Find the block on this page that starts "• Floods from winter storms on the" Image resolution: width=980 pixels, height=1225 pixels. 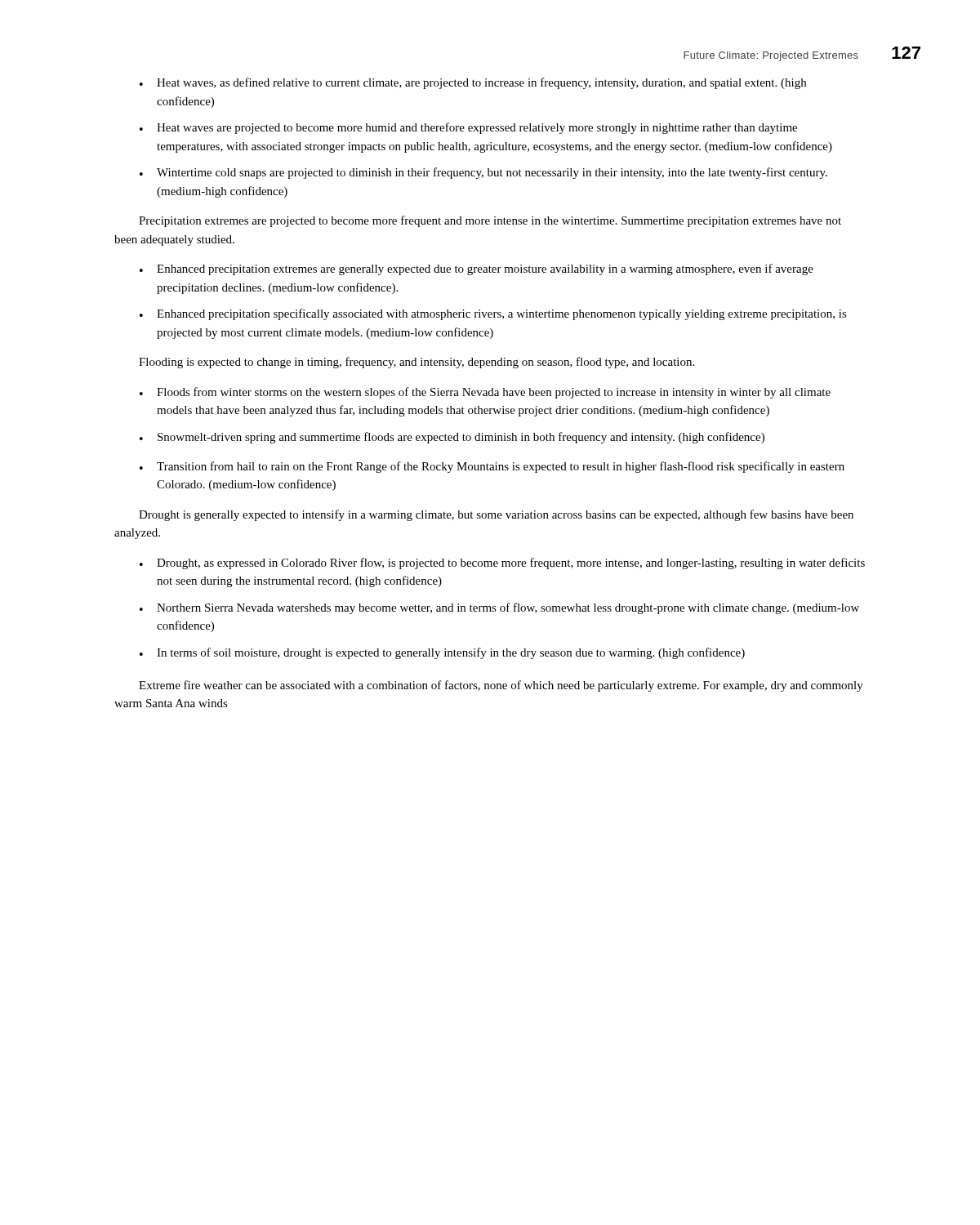502,401
